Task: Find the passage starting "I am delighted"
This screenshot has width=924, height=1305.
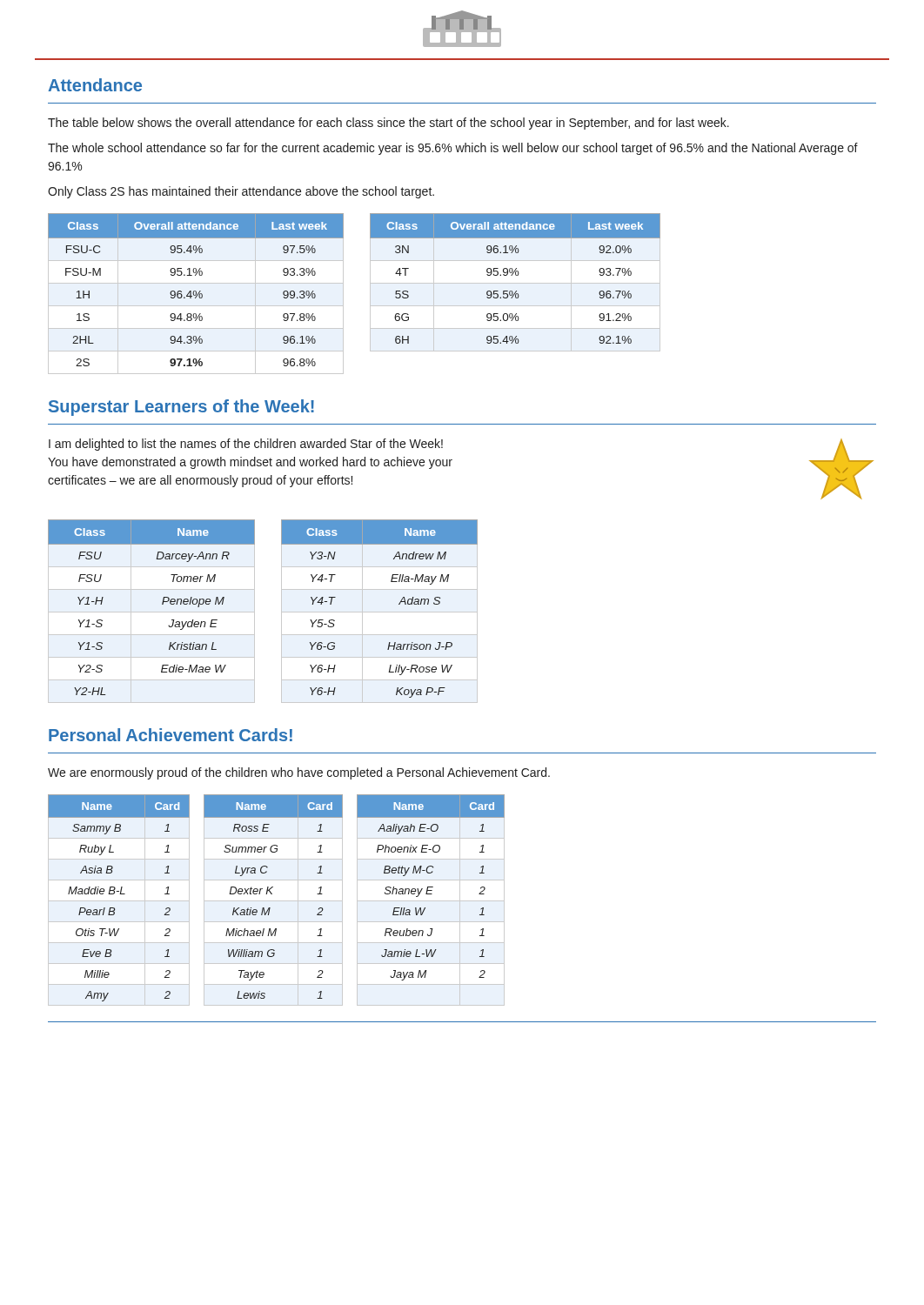Action: (x=419, y=462)
